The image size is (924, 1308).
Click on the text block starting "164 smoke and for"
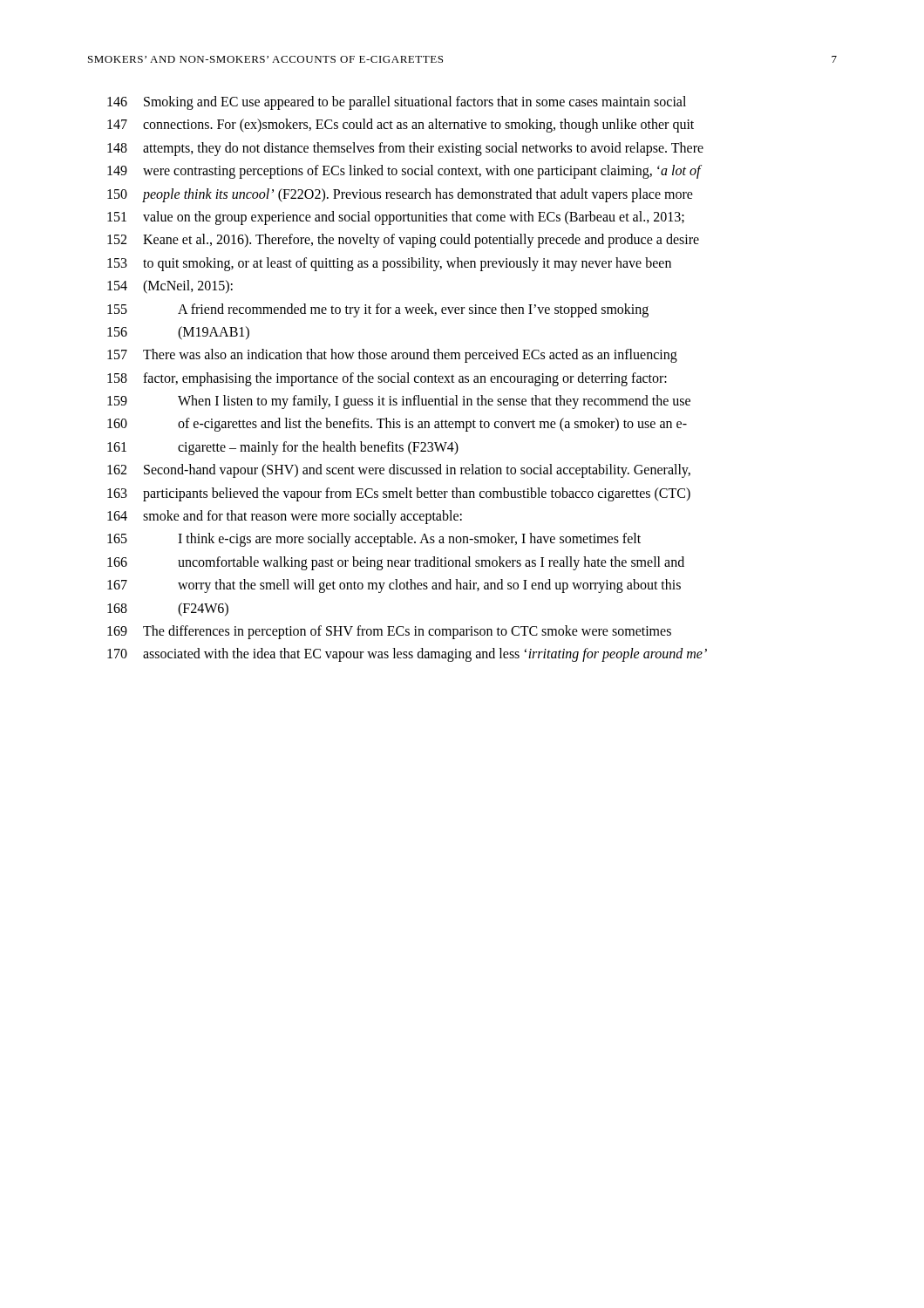pyautogui.click(x=462, y=516)
